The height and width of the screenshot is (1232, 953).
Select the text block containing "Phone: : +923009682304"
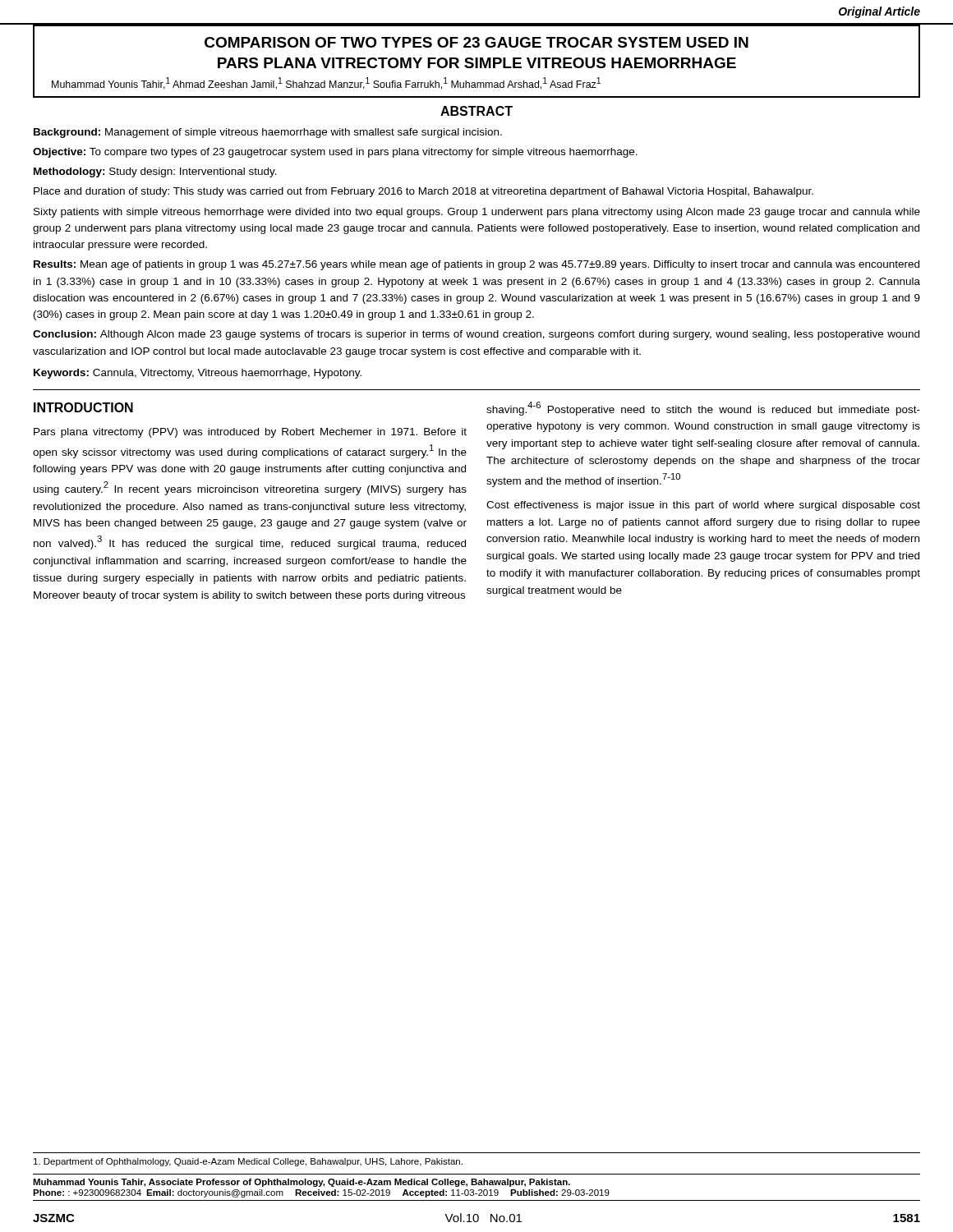[x=321, y=1193]
